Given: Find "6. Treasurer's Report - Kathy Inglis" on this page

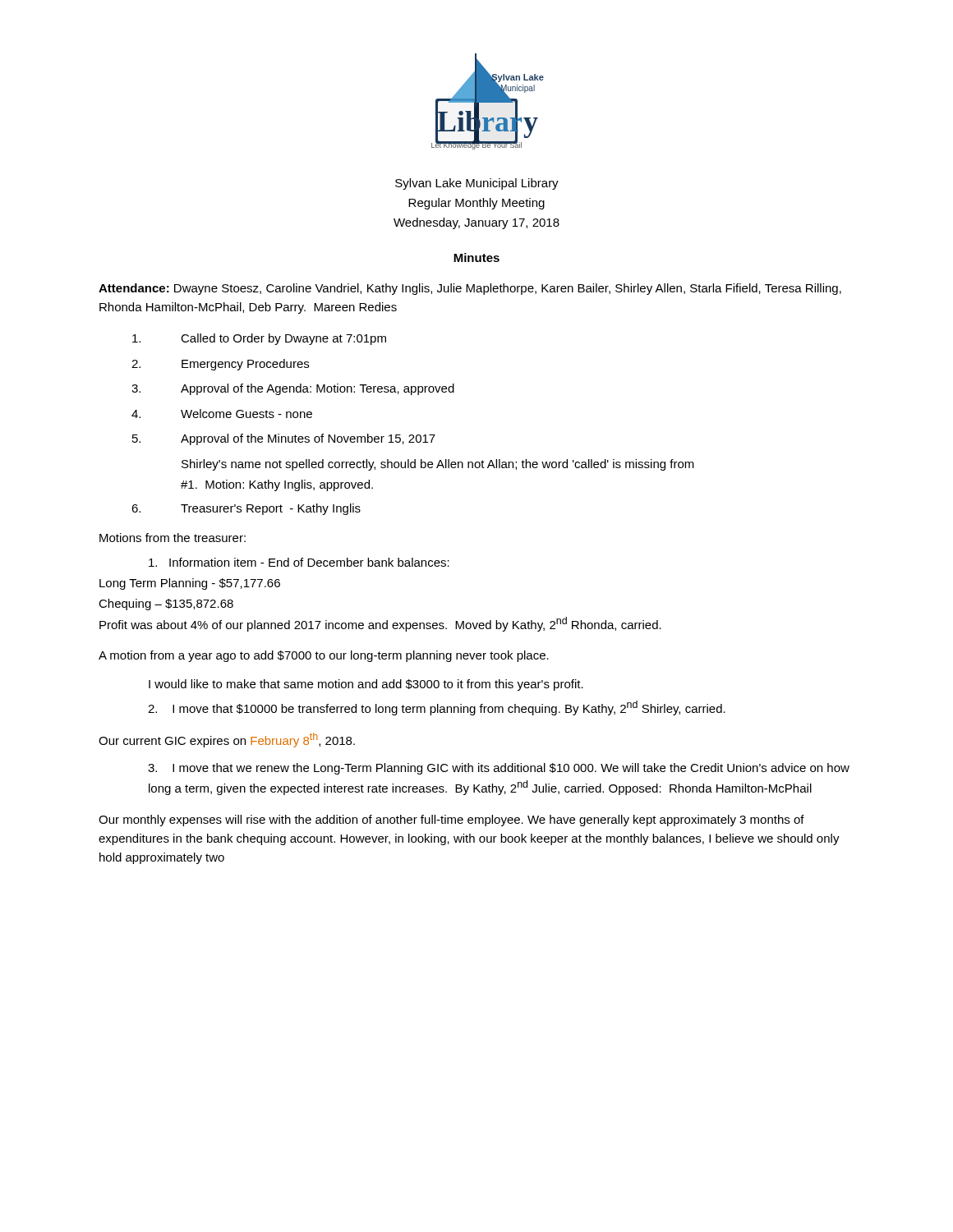Looking at the screenshot, I should point(246,509).
